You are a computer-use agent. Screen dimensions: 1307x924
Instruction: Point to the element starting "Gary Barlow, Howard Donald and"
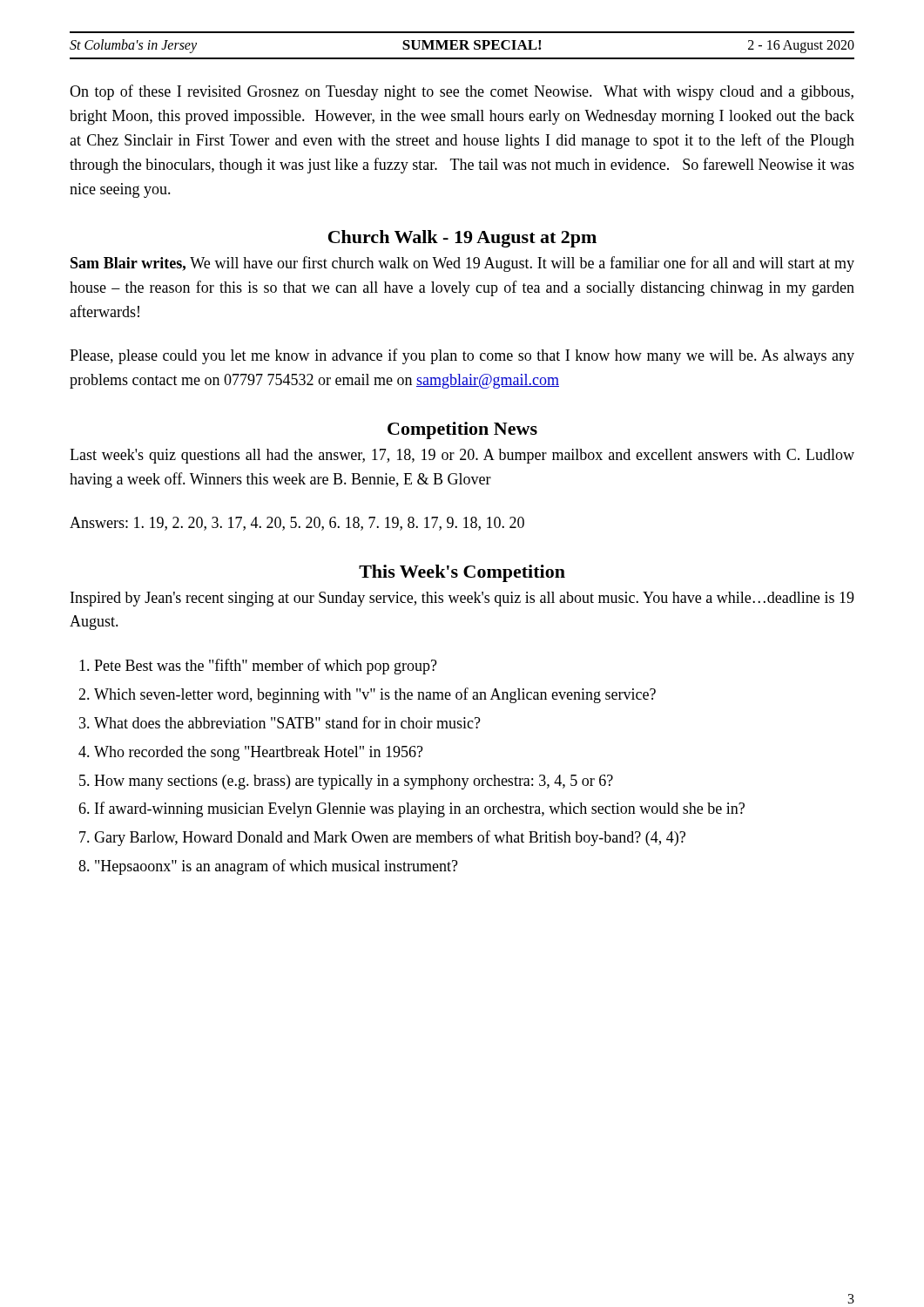474,838
